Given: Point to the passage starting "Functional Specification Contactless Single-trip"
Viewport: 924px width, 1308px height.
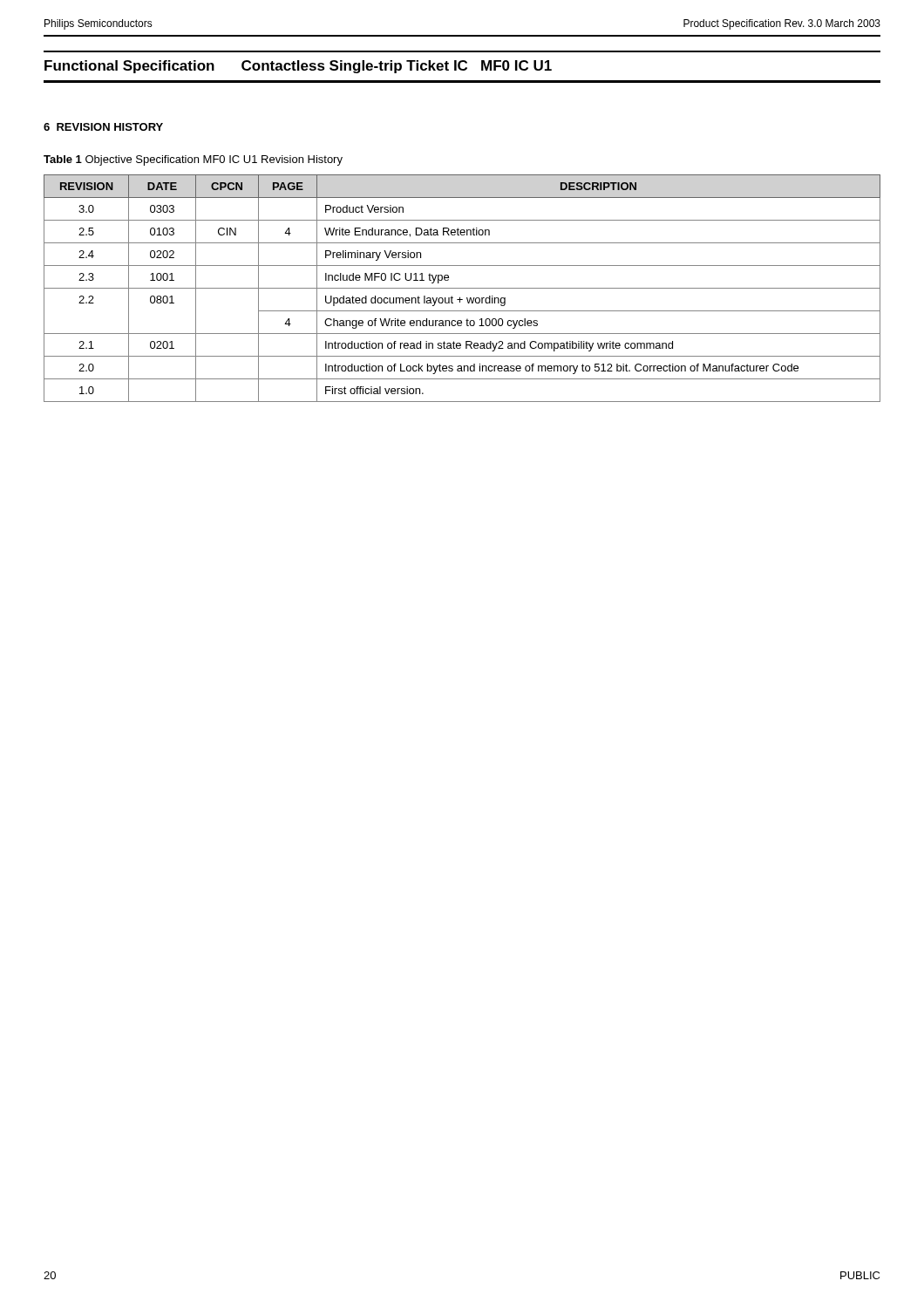Looking at the screenshot, I should [x=298, y=66].
